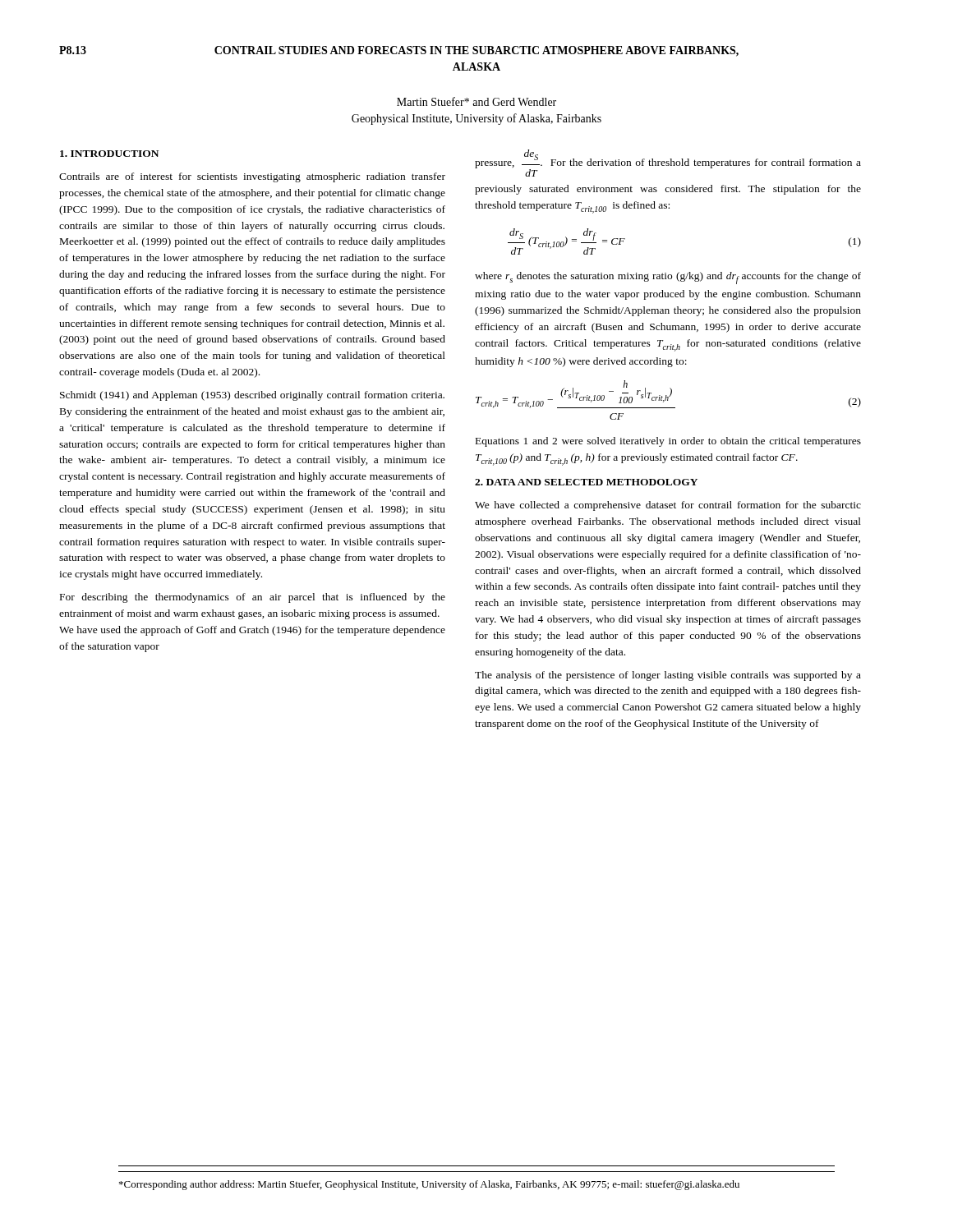Select the passage starting "drSdT (Tcrit,100) = drfdT = CF (1)"
953x1232 pixels.
(x=562, y=242)
